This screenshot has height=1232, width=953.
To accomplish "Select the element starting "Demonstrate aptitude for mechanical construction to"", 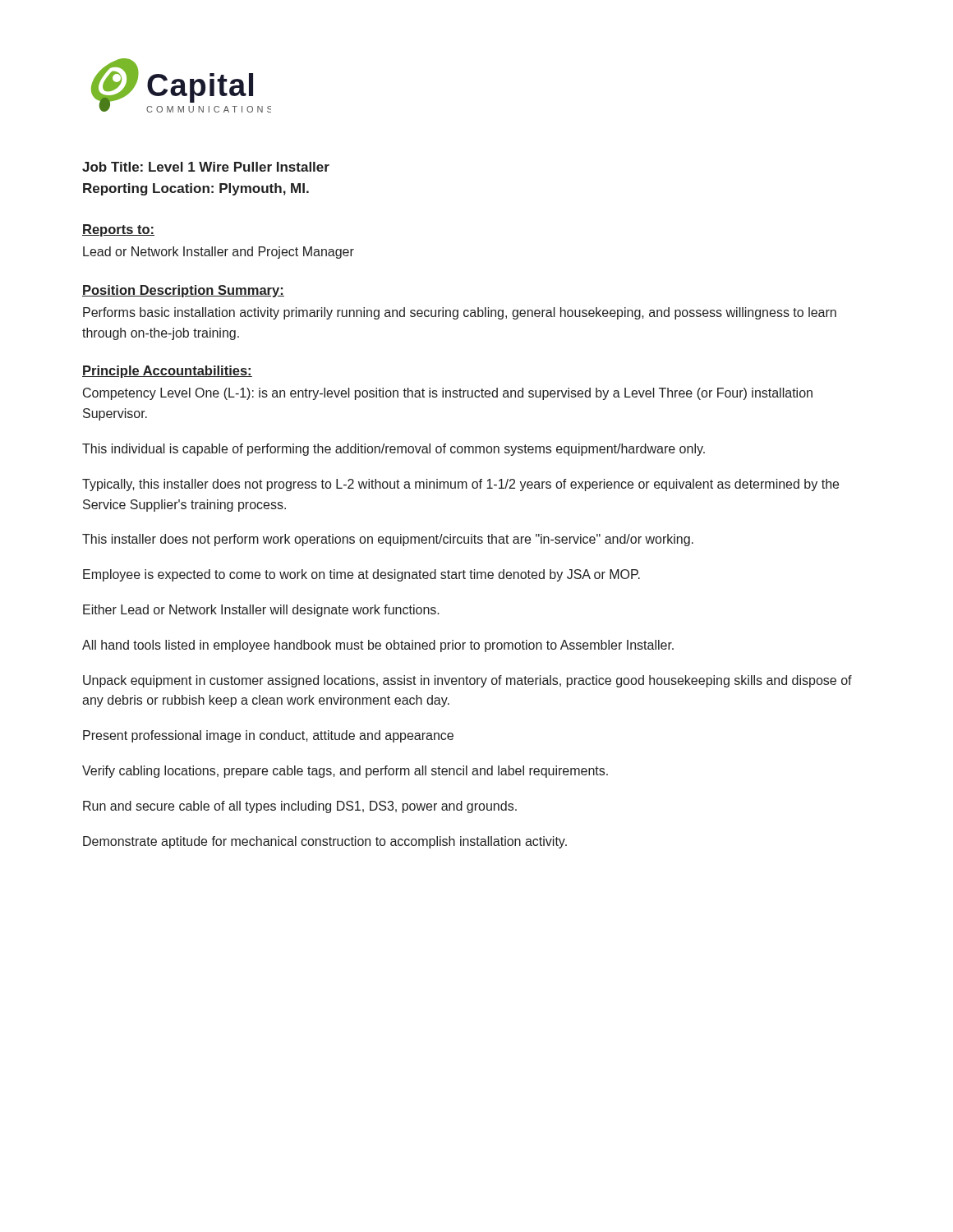I will [325, 841].
